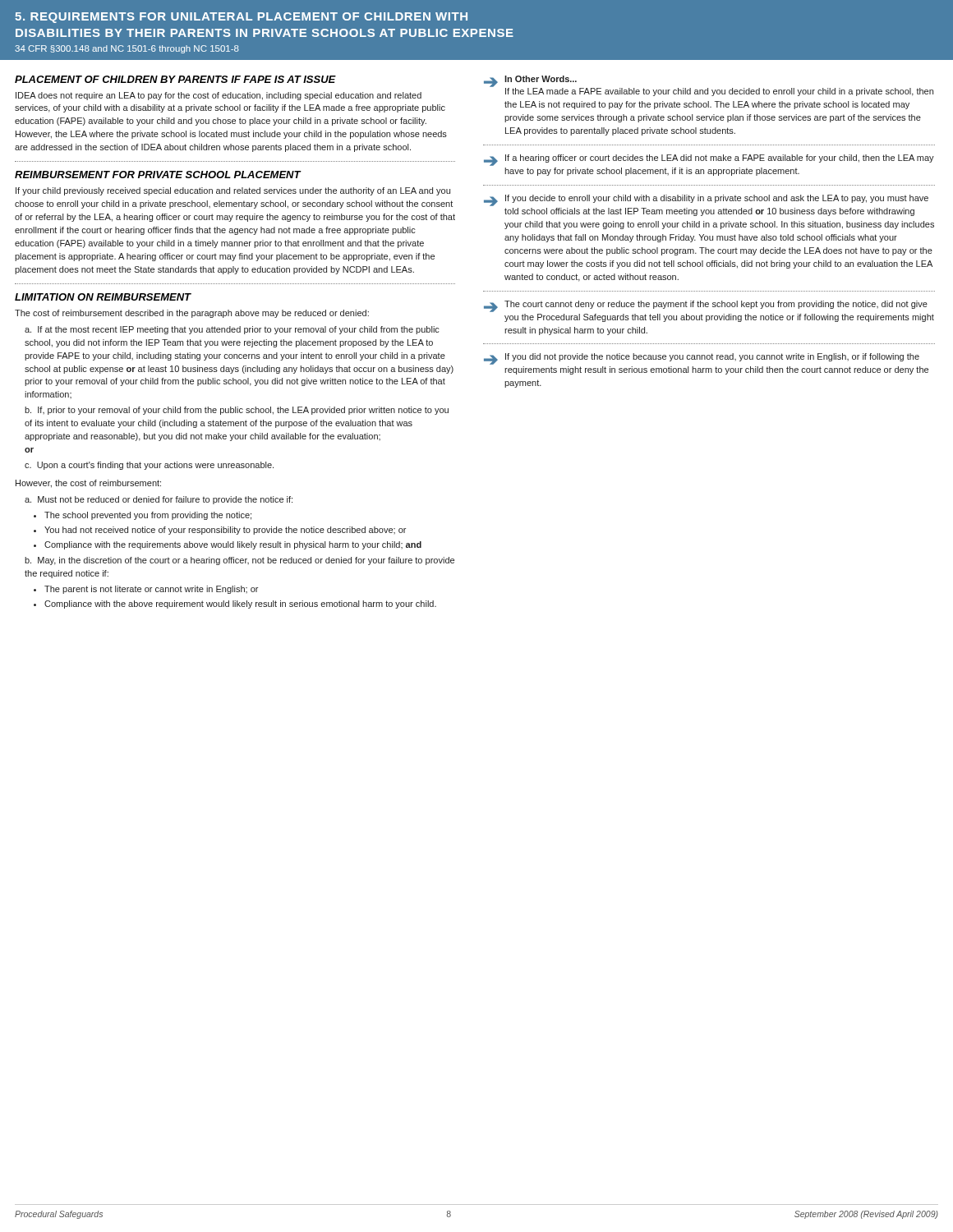Click on the passage starting "REIMBURSEMENT FOR PRIVATE SCHOOL PLACEMENT"
This screenshot has width=953, height=1232.
(x=157, y=175)
